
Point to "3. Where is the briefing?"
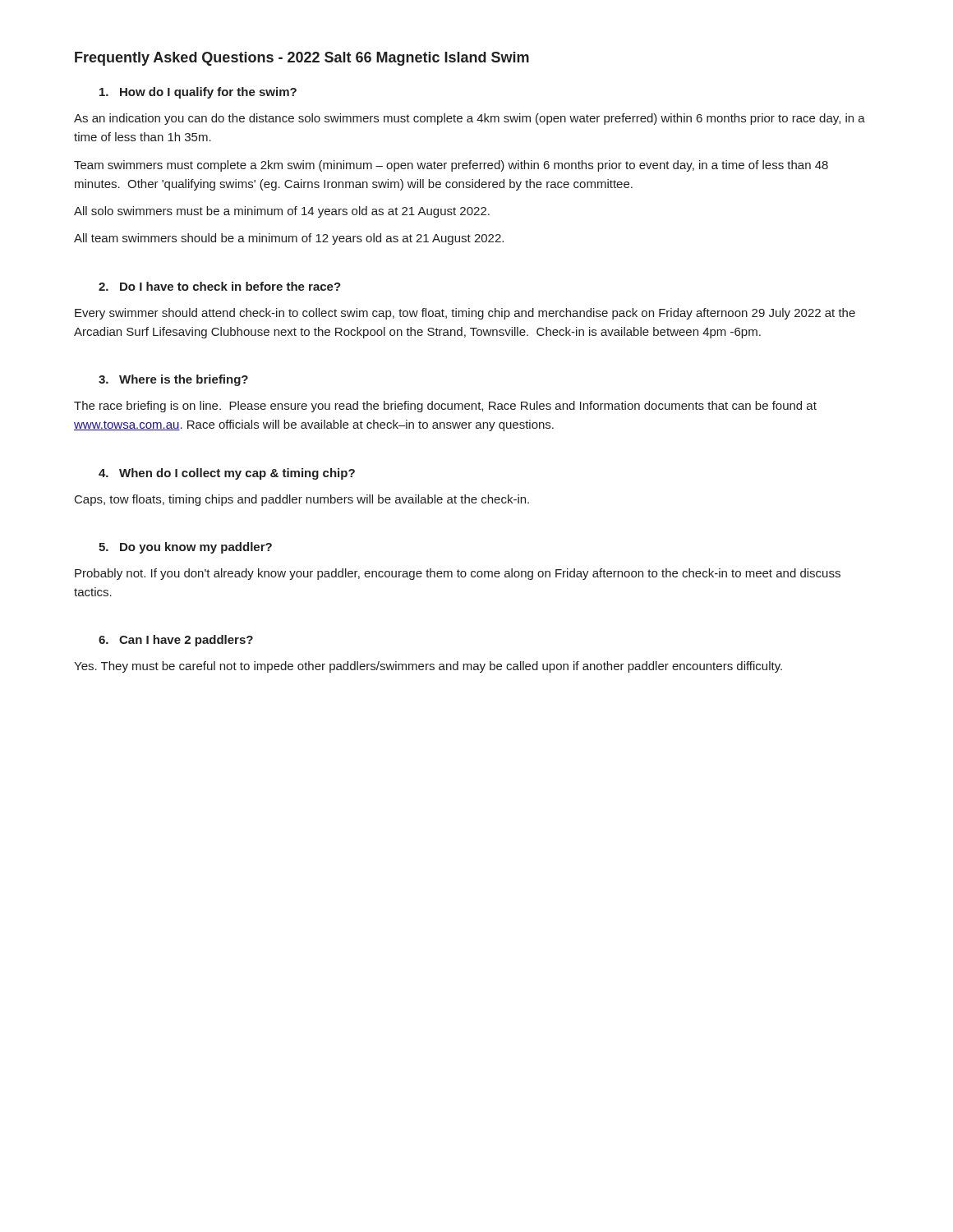point(174,379)
